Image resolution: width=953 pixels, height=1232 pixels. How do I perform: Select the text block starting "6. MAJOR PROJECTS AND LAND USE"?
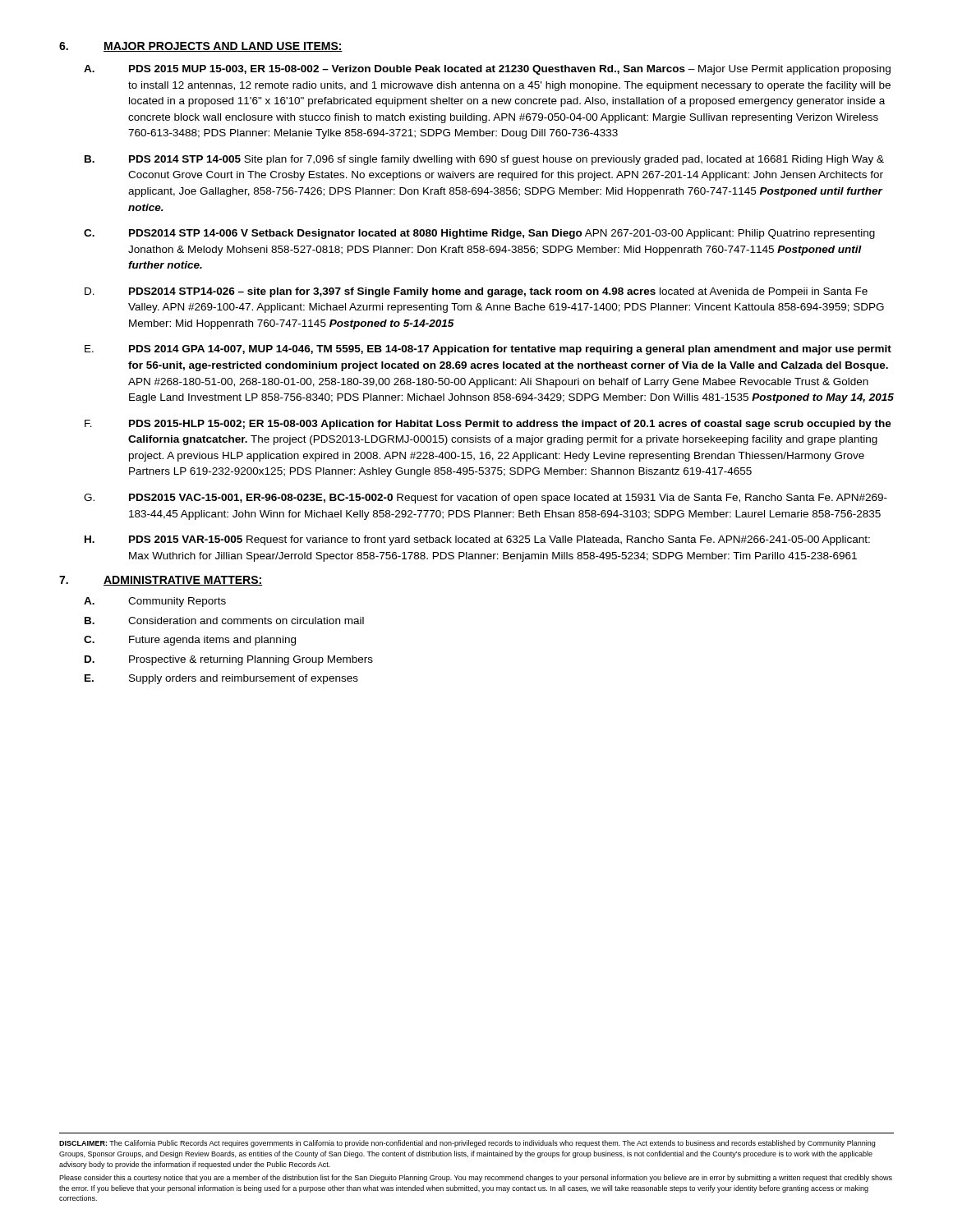click(201, 46)
